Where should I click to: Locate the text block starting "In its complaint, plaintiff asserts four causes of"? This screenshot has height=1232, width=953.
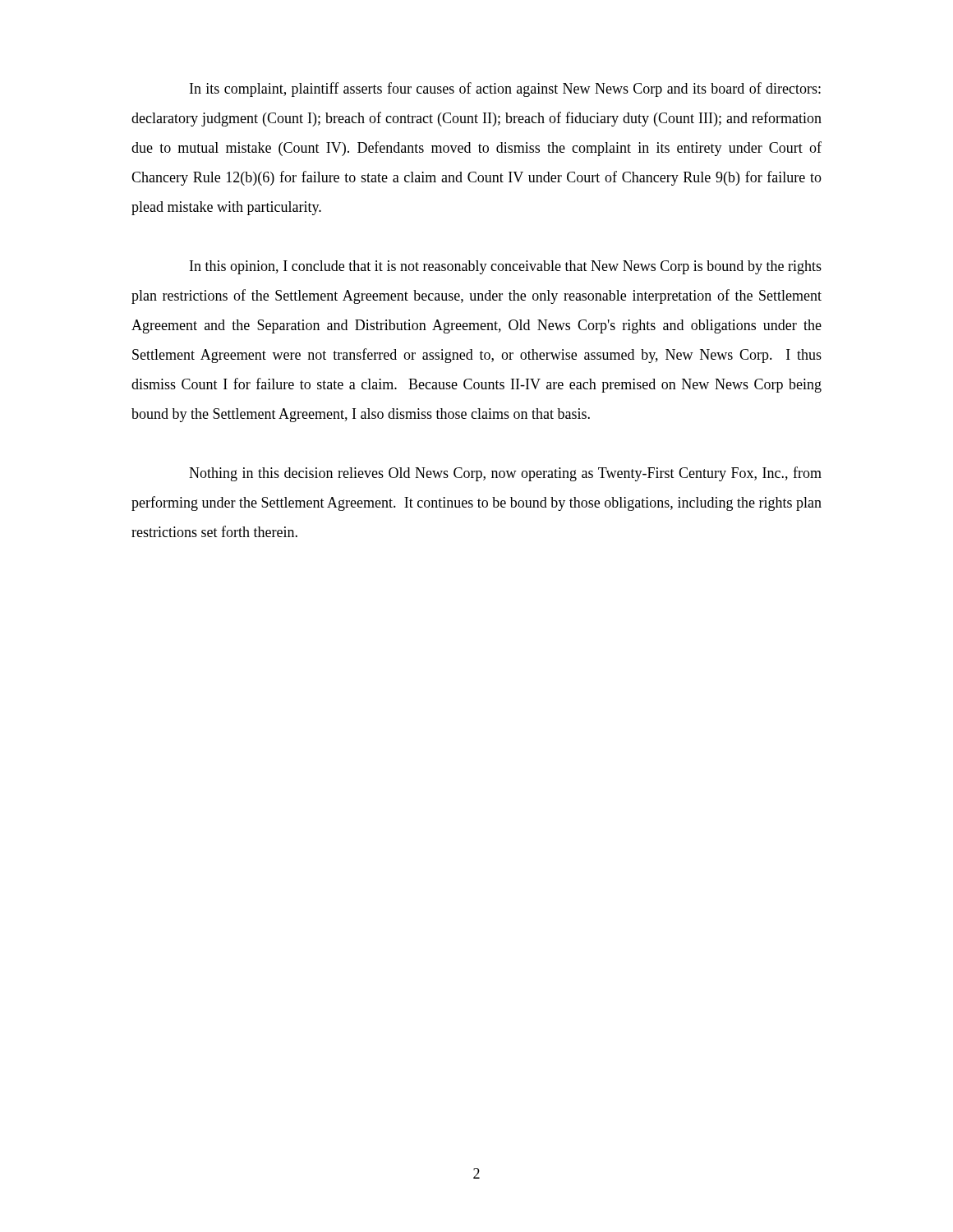[x=476, y=310]
